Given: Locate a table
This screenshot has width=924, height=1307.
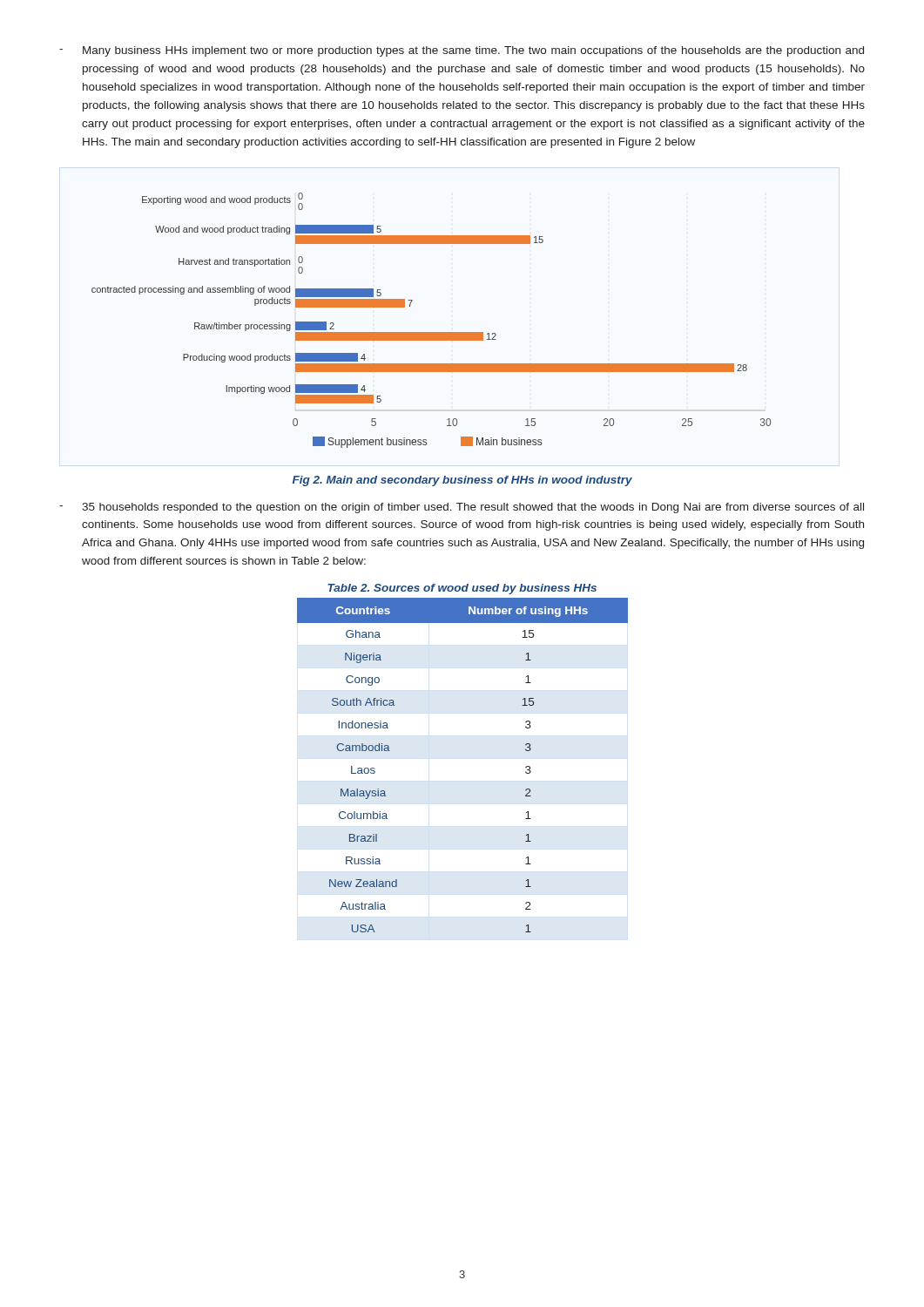Looking at the screenshot, I should coord(462,769).
